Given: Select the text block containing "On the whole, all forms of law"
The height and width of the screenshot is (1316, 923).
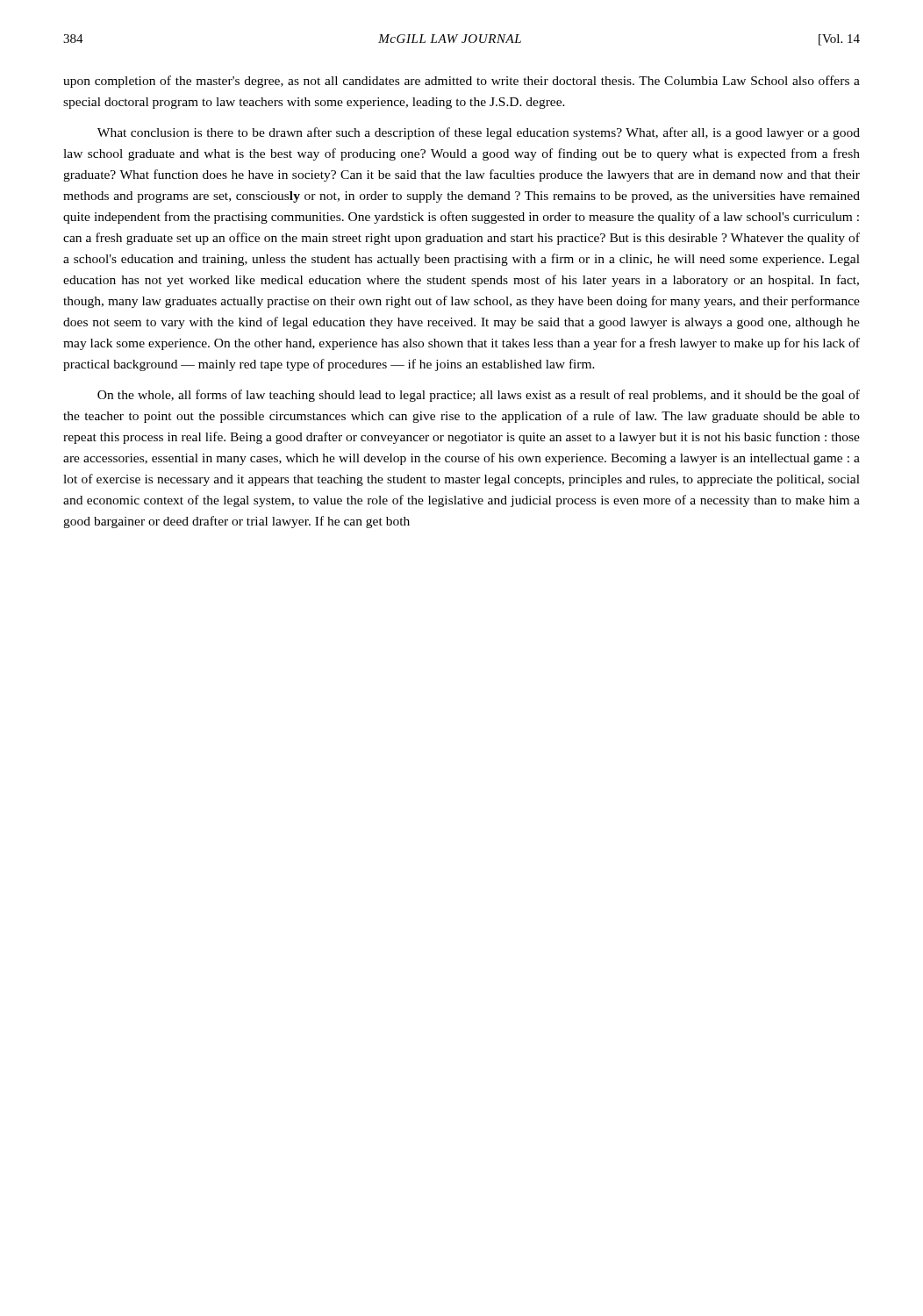Looking at the screenshot, I should [462, 458].
